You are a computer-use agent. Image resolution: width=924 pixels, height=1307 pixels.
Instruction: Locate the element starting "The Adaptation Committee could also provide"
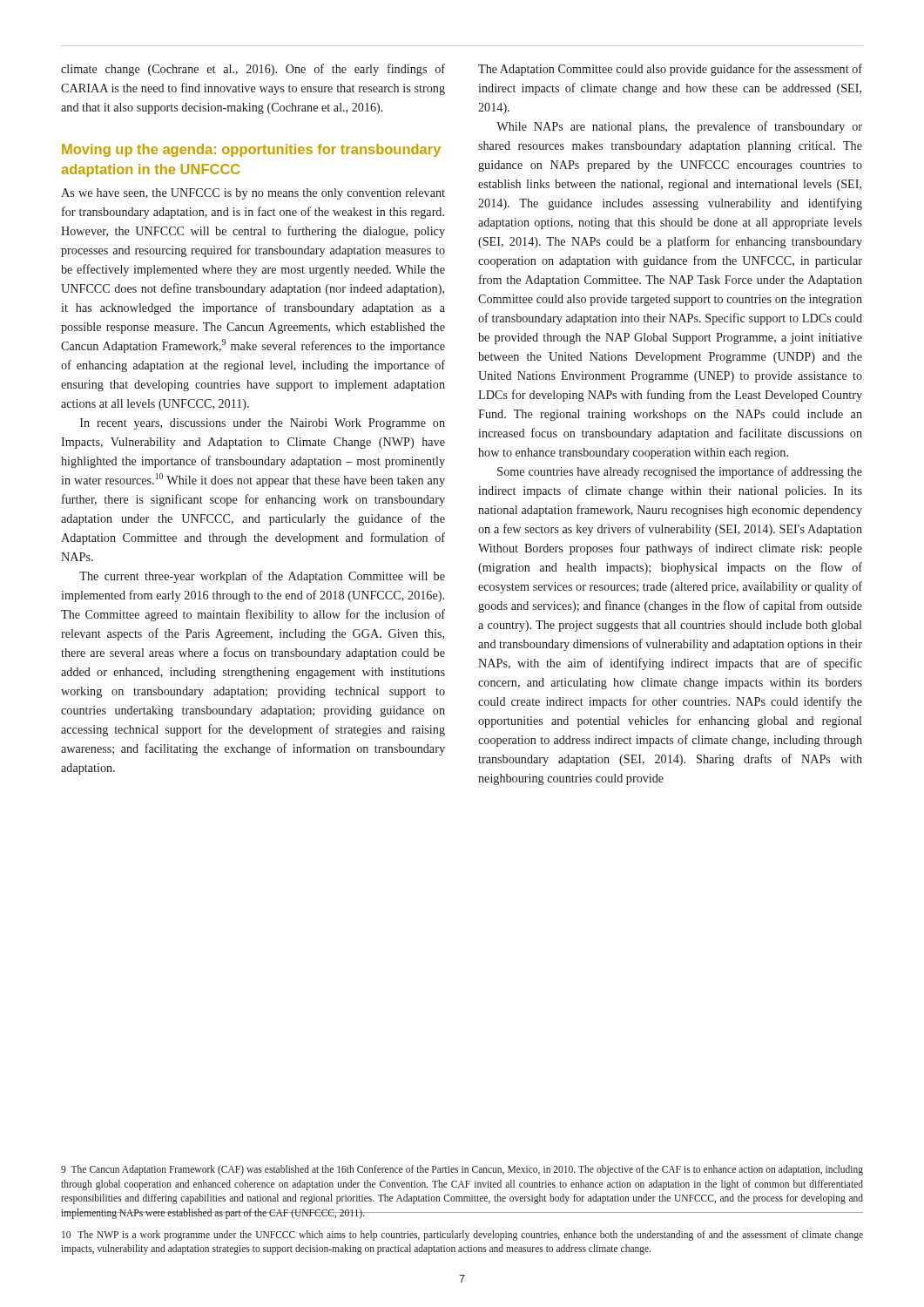670,88
